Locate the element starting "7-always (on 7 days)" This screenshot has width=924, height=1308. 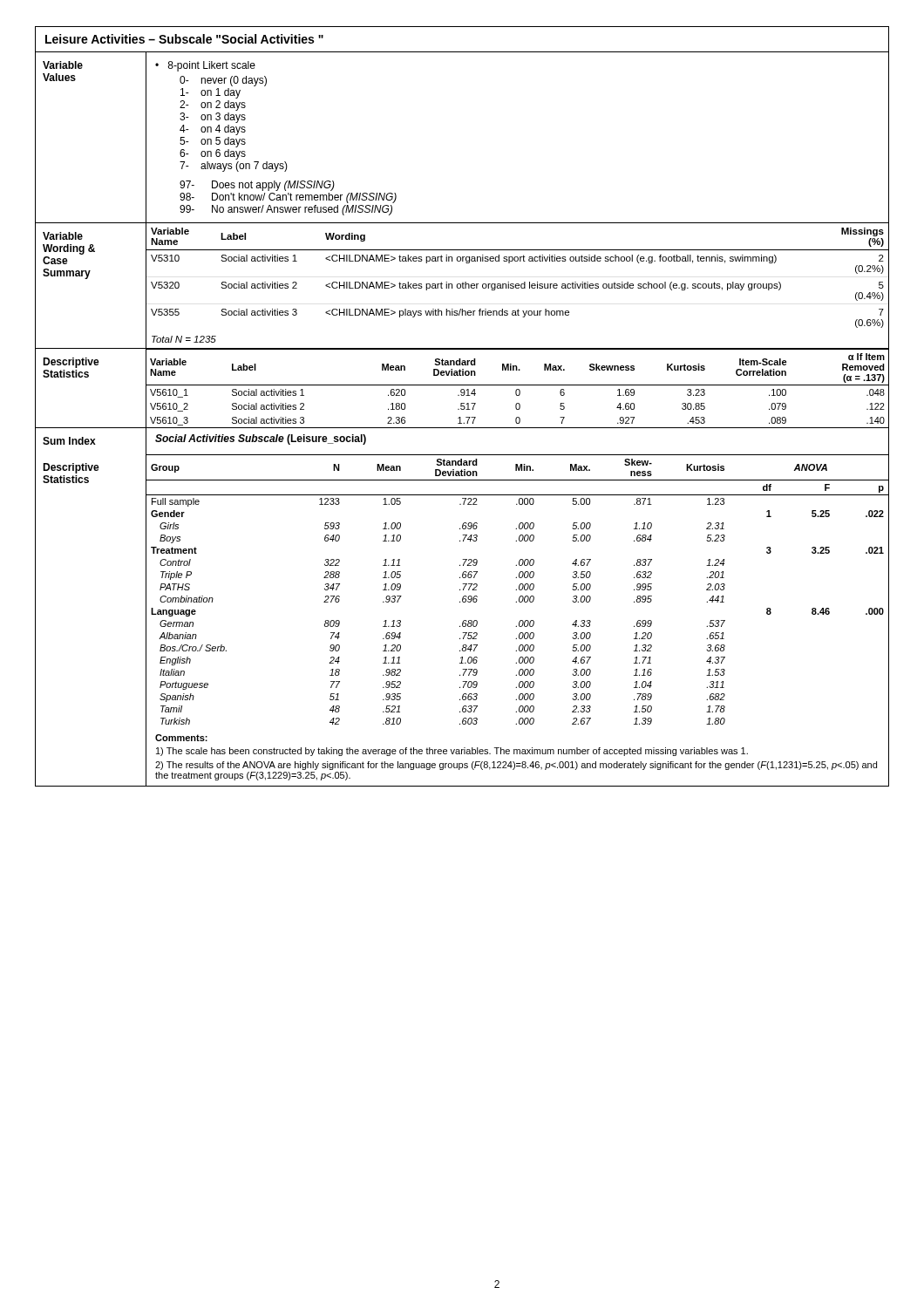point(234,166)
